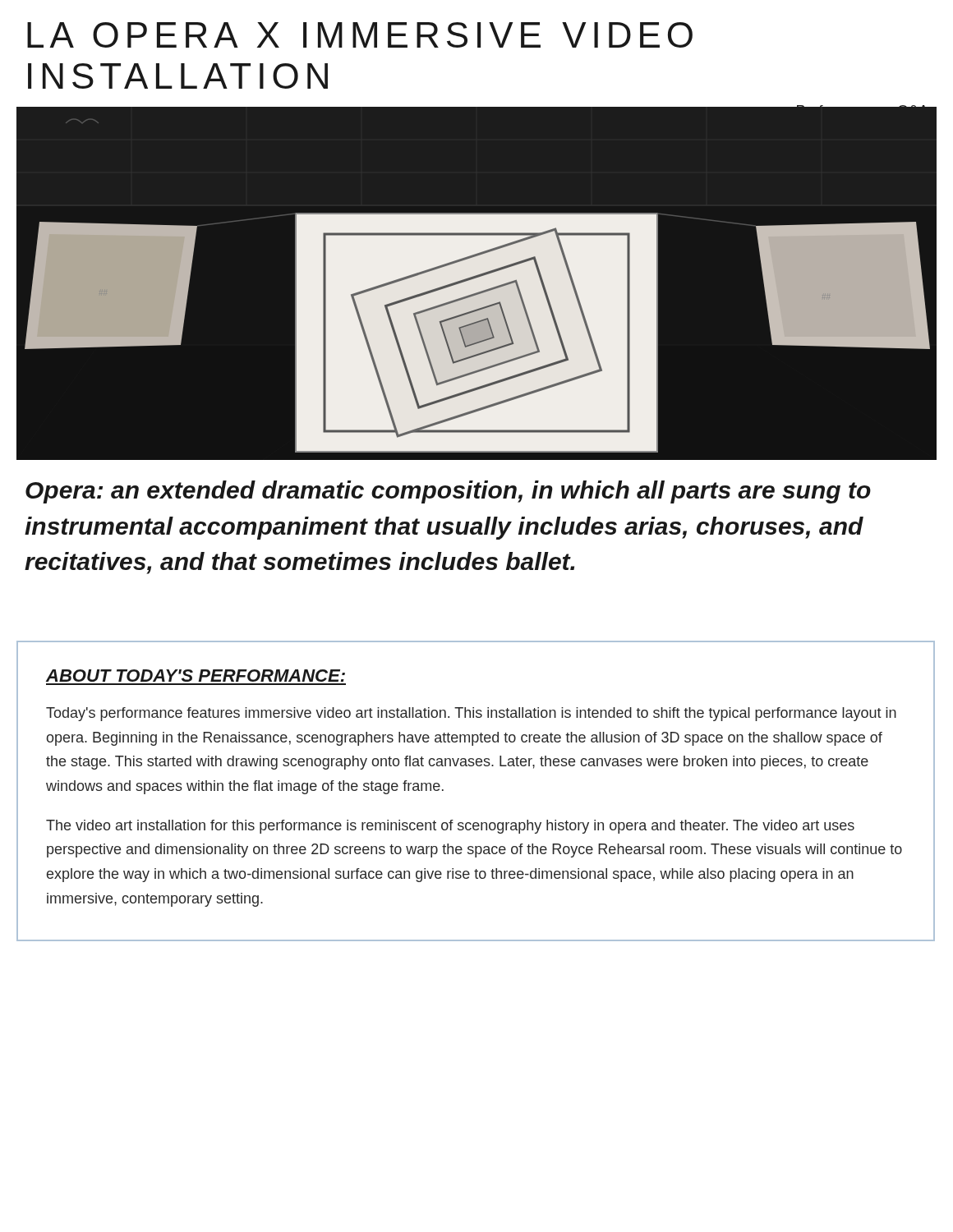Find the text block with the text "Performance + Q&A April"
Image resolution: width=953 pixels, height=1232 pixels.
pyautogui.click(x=813, y=104)
